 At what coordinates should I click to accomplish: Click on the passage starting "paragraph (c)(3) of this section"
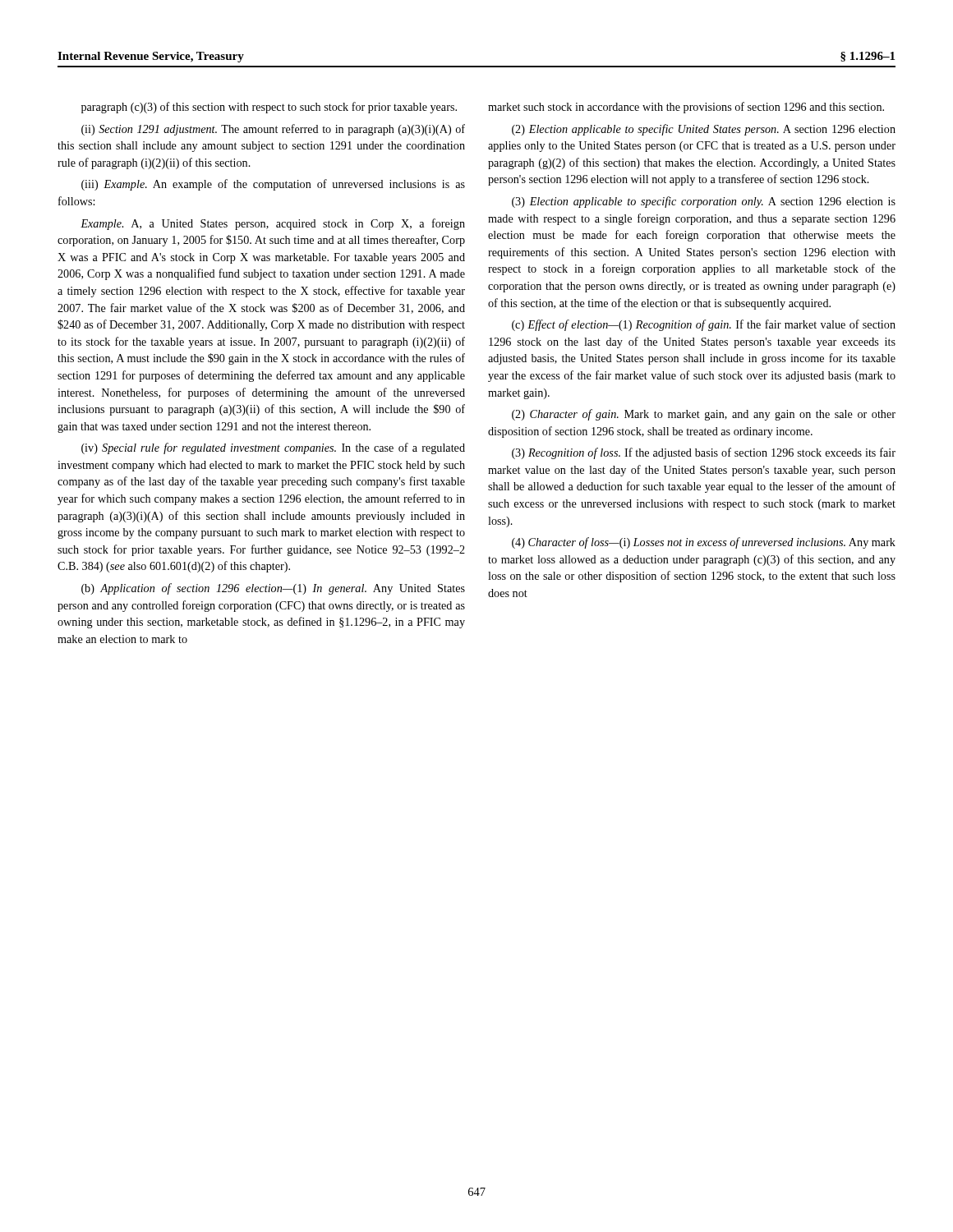tap(261, 373)
